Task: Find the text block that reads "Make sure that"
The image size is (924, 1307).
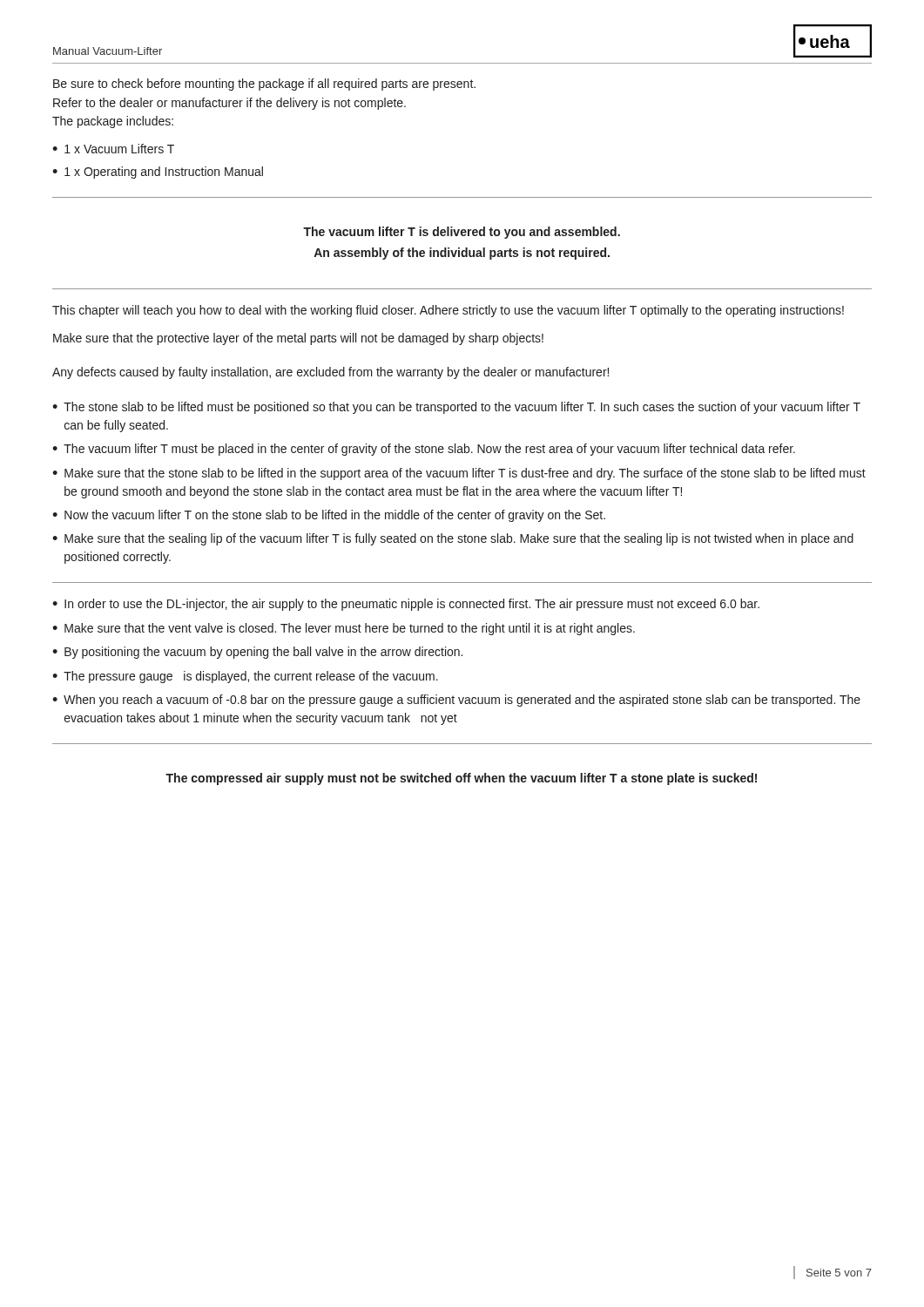Action: [298, 338]
